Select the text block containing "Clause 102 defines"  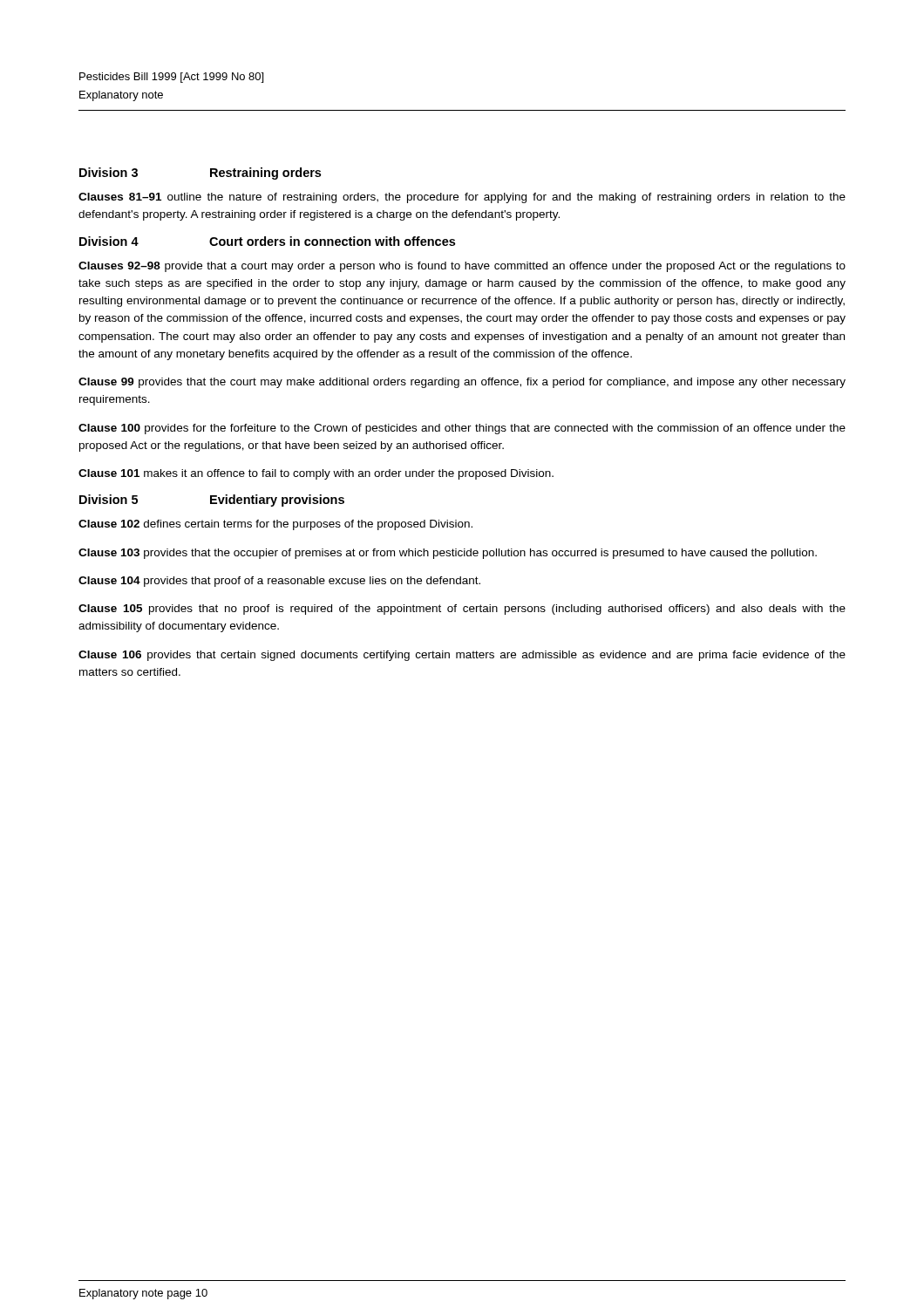[276, 524]
